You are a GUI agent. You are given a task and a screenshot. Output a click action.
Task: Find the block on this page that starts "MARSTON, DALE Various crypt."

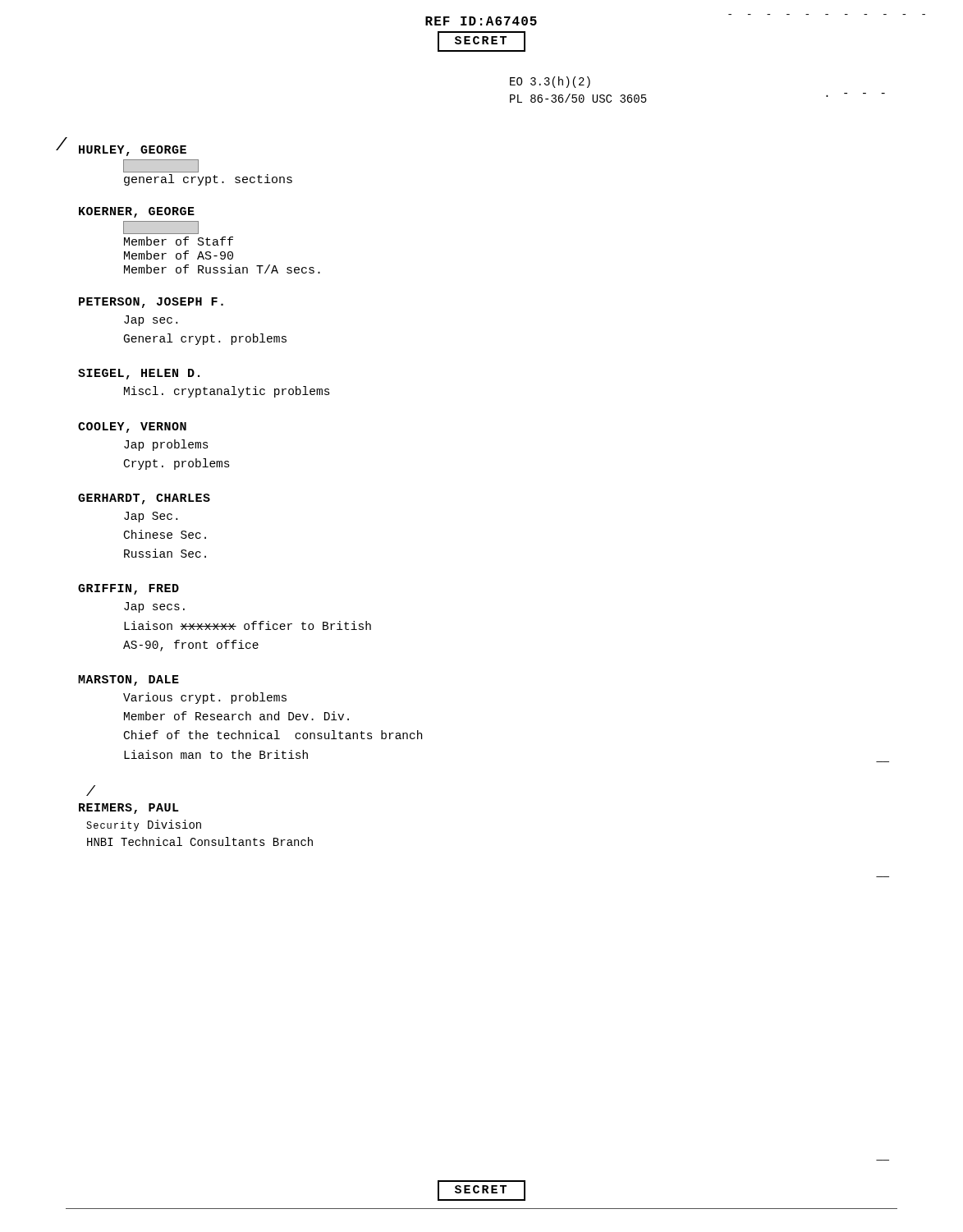pyautogui.click(x=128, y=680)
